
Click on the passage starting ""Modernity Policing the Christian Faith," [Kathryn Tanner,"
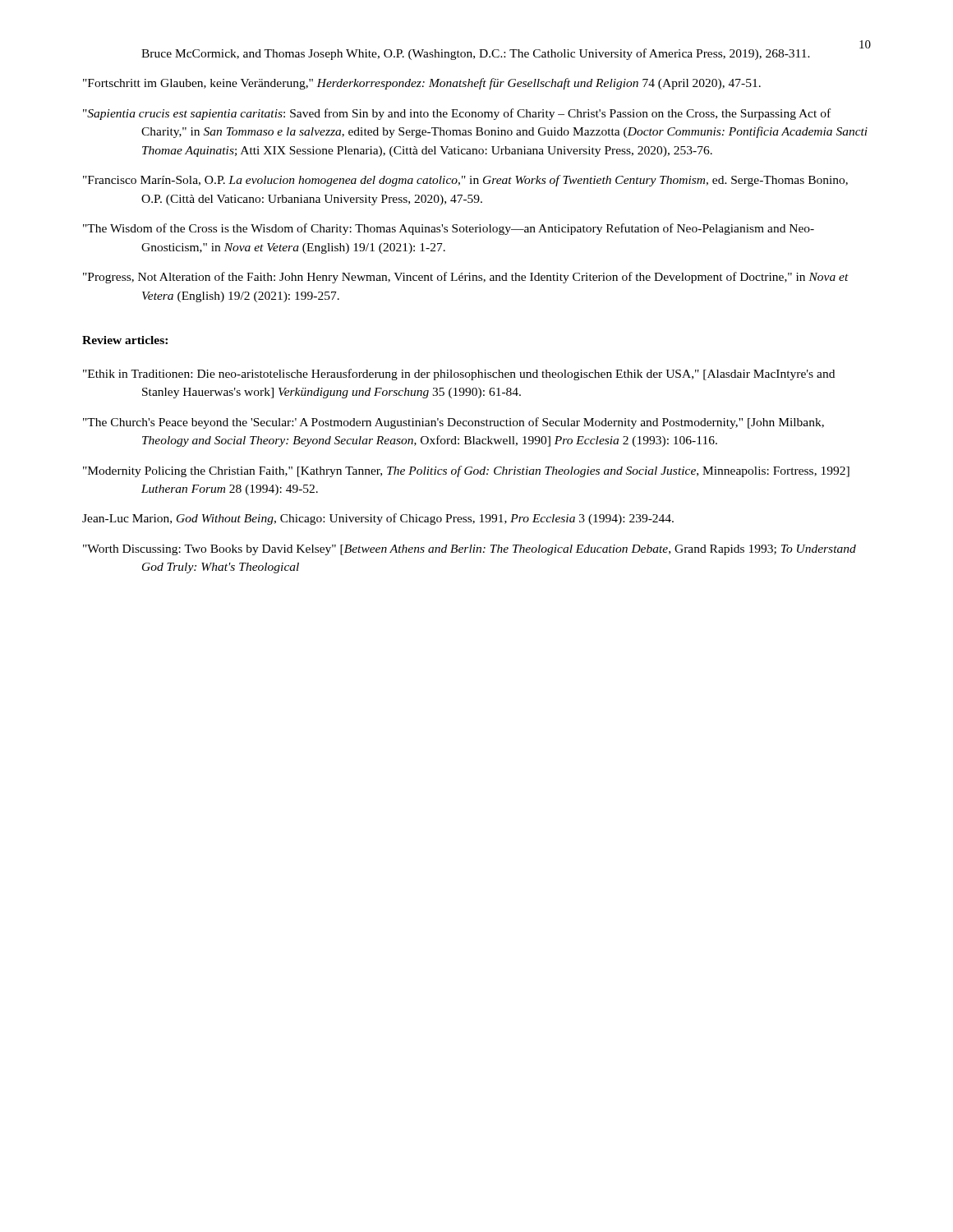pos(466,479)
